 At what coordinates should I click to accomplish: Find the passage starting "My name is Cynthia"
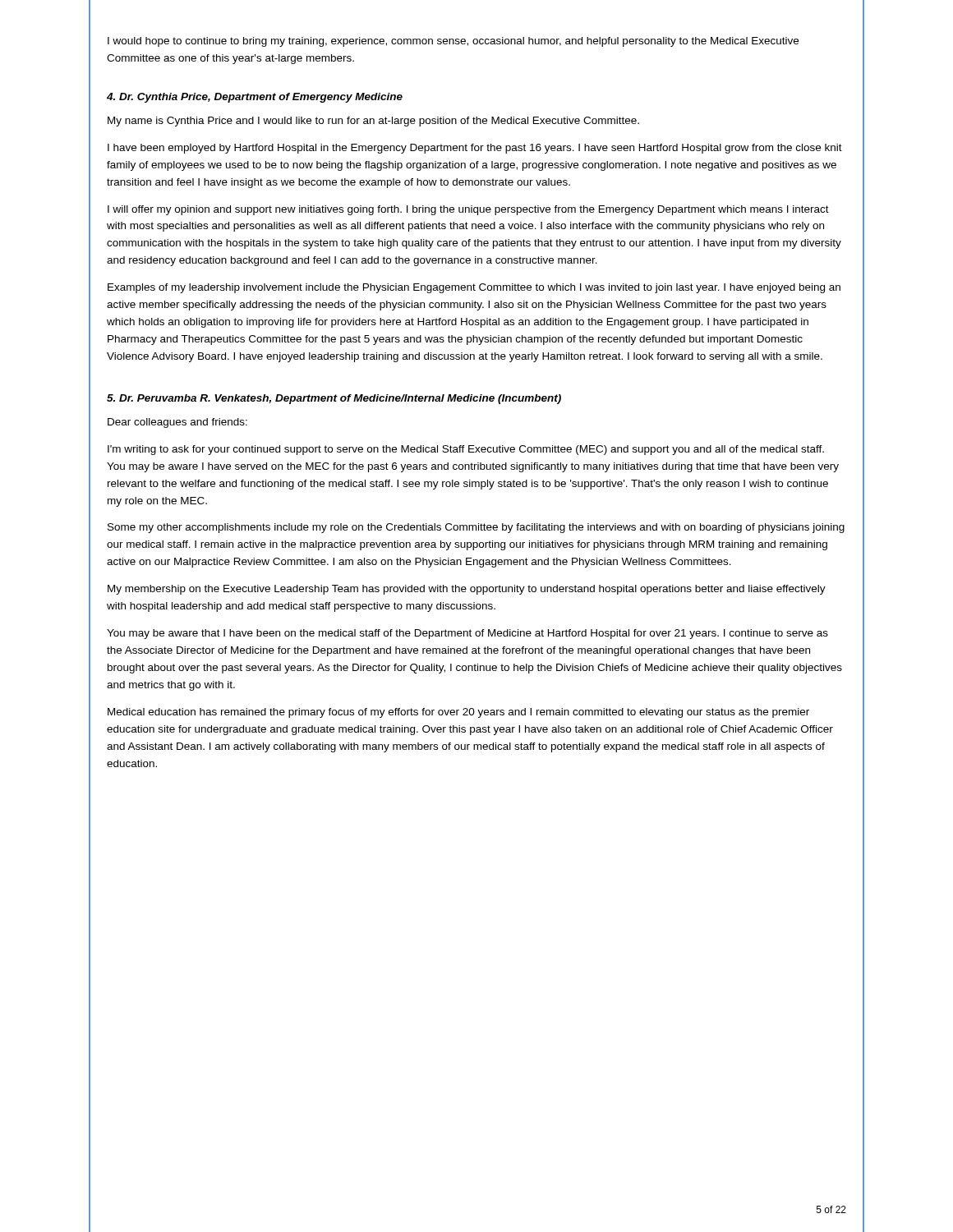(x=373, y=120)
